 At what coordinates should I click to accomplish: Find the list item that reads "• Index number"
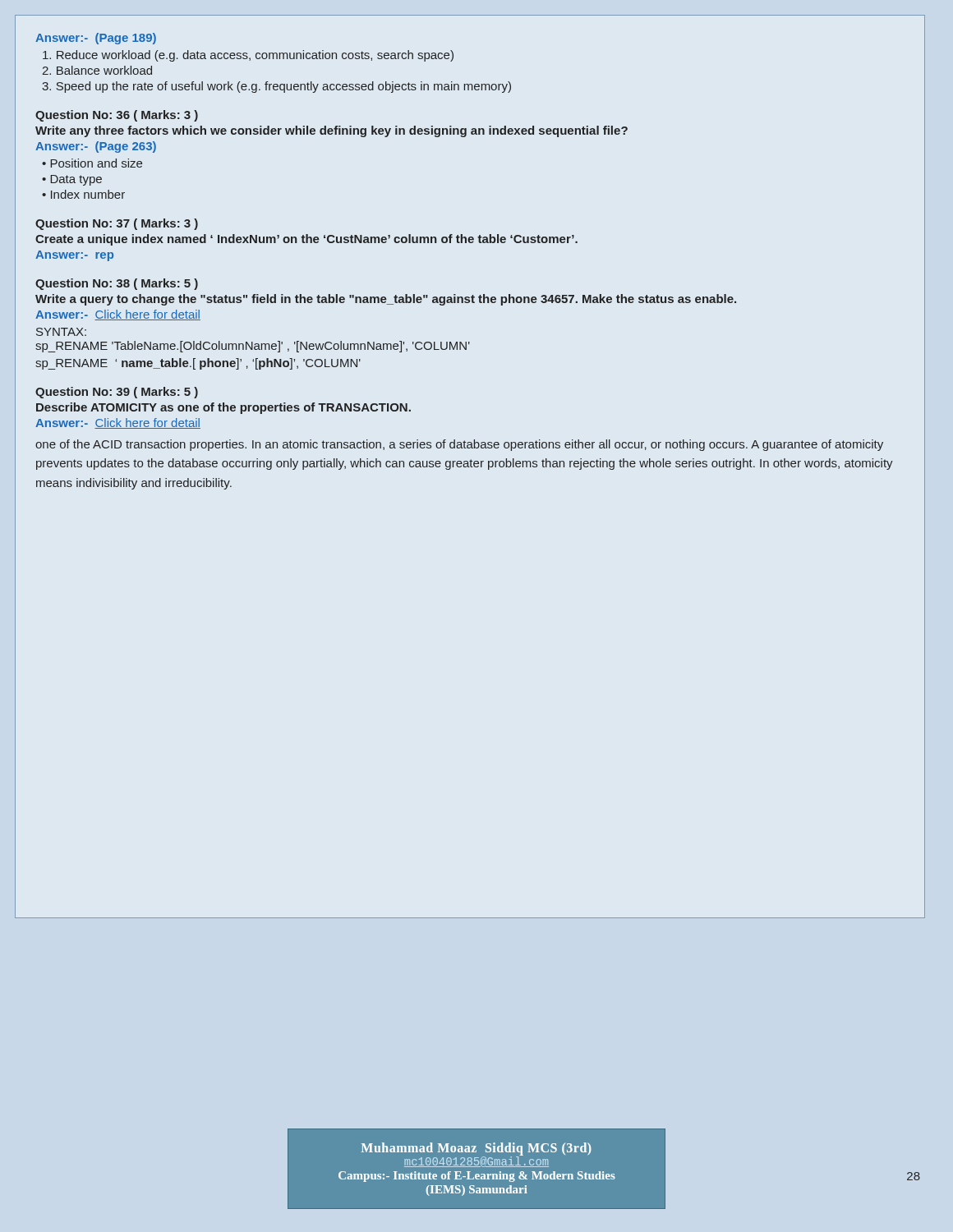tap(83, 194)
